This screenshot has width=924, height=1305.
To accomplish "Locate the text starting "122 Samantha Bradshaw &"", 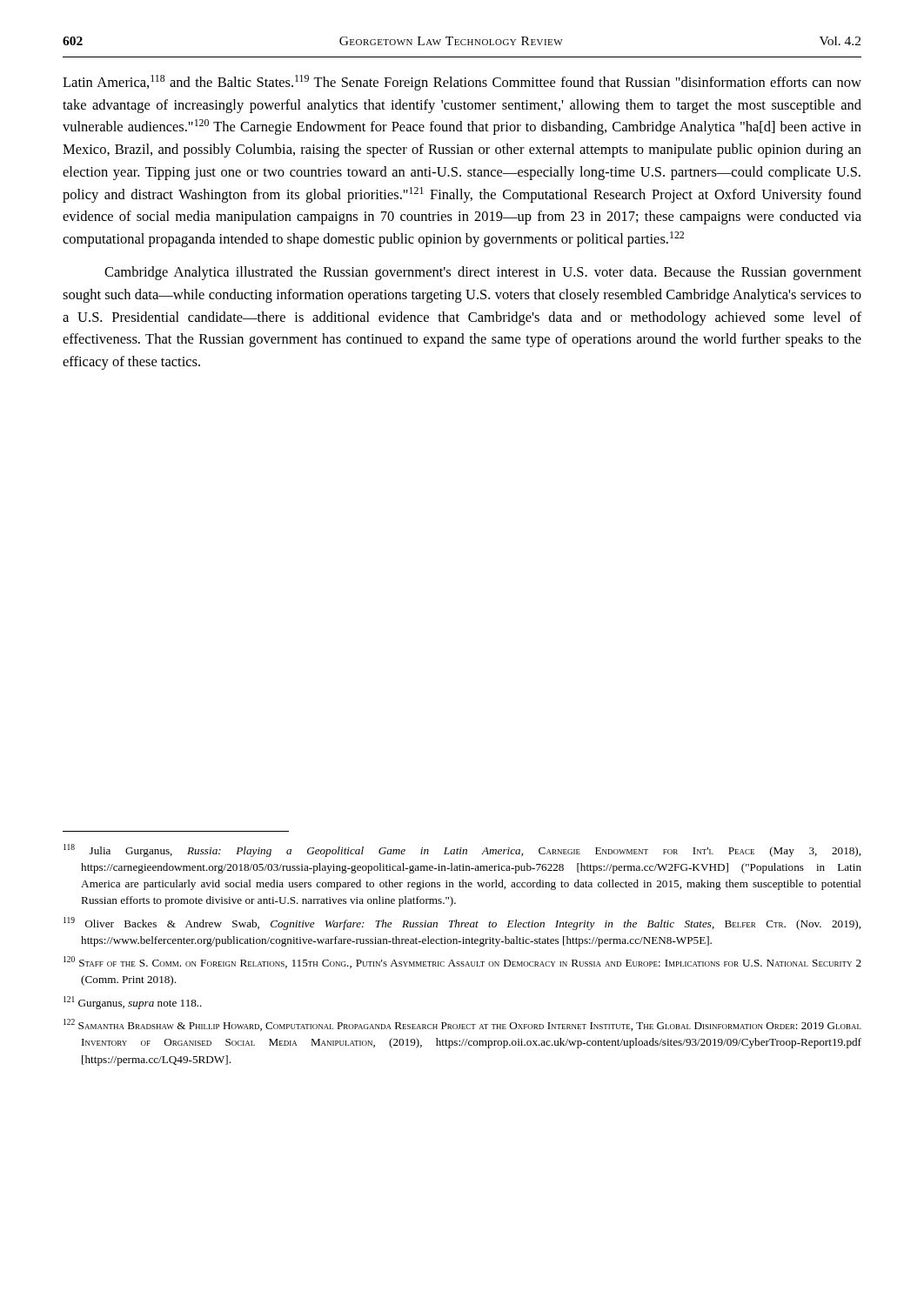I will [x=462, y=1042].
